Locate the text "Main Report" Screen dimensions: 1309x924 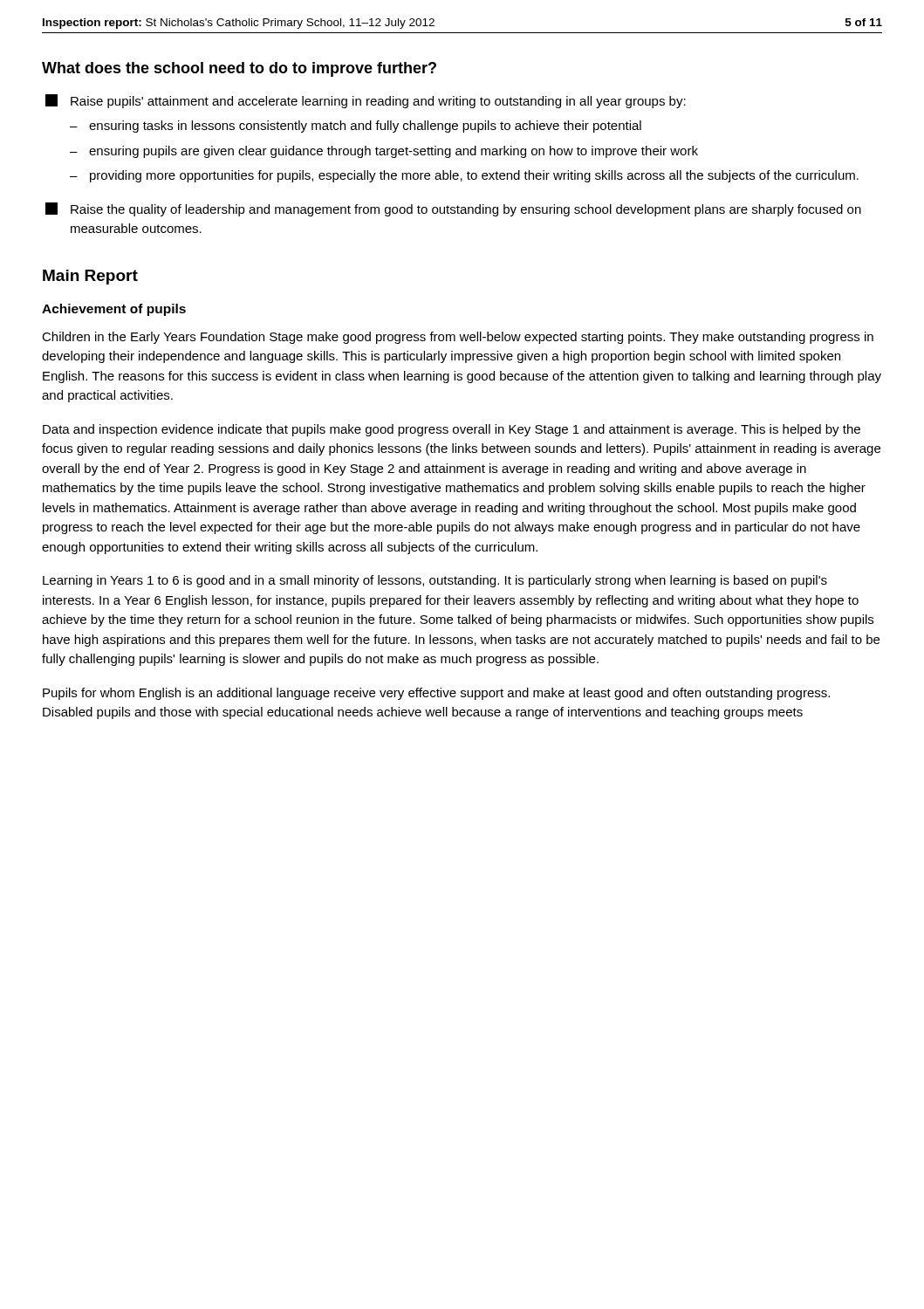point(90,275)
